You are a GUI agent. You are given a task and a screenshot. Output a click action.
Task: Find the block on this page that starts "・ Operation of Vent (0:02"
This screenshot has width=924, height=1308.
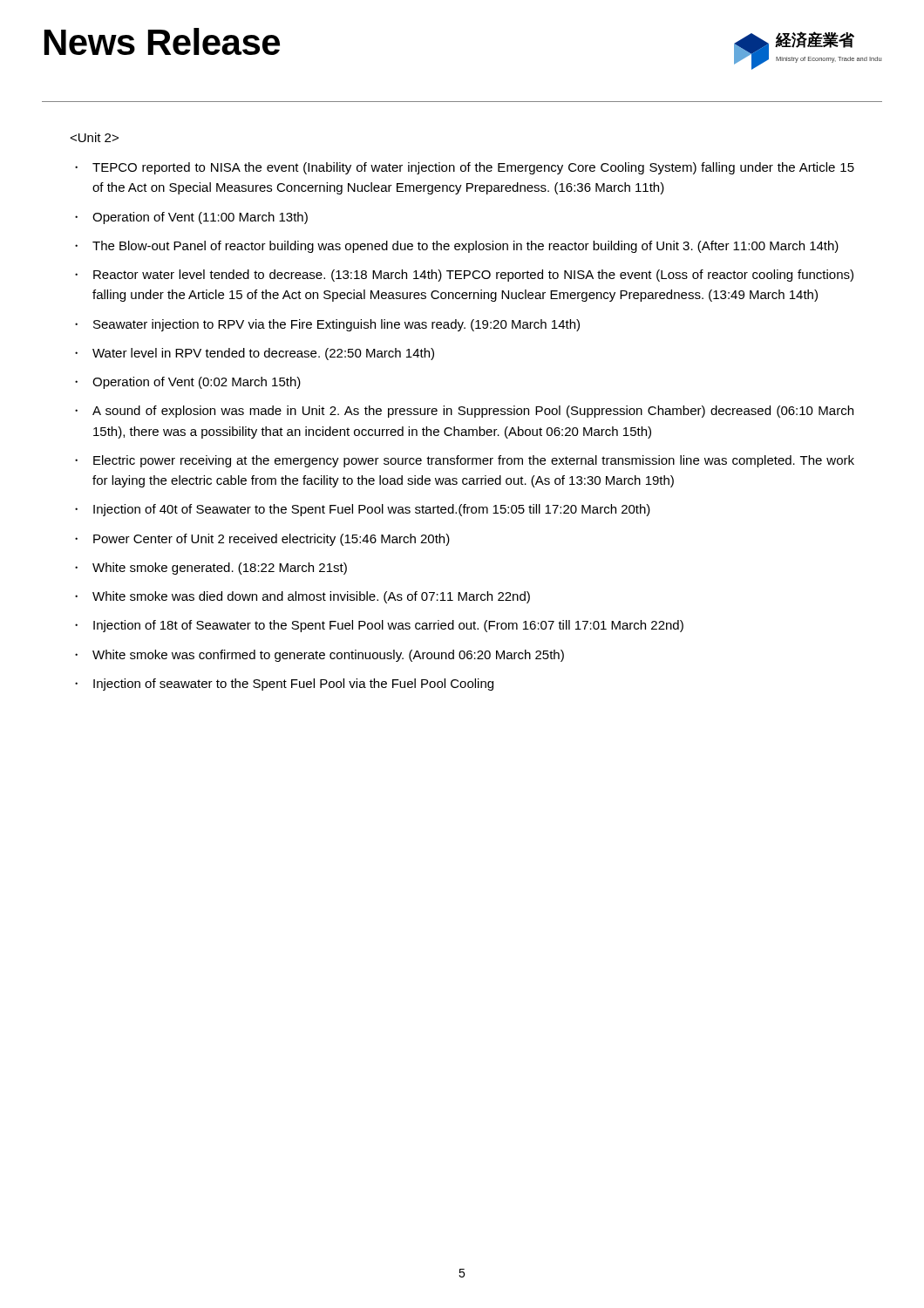(188, 383)
